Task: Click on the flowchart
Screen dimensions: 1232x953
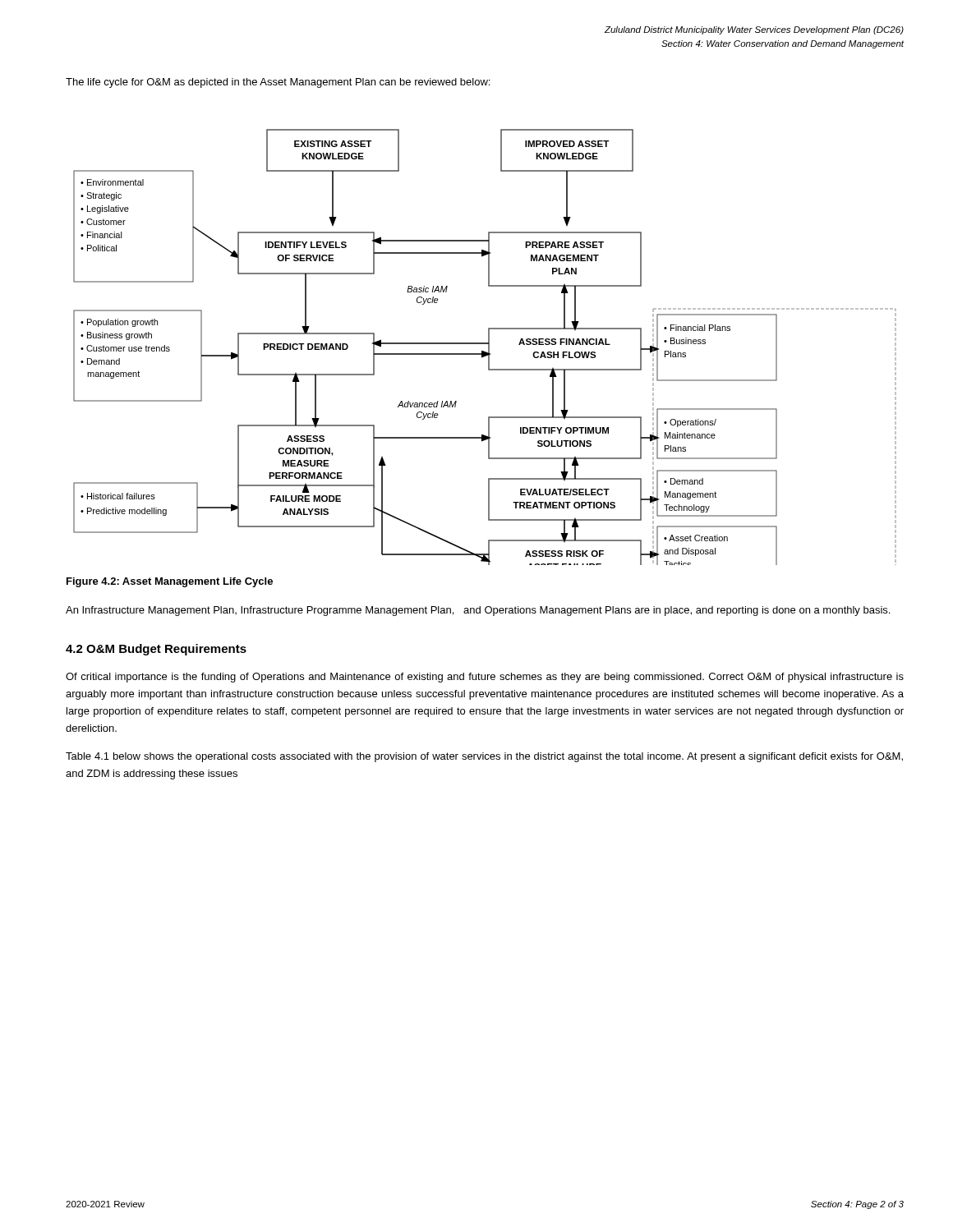Action: (485, 335)
